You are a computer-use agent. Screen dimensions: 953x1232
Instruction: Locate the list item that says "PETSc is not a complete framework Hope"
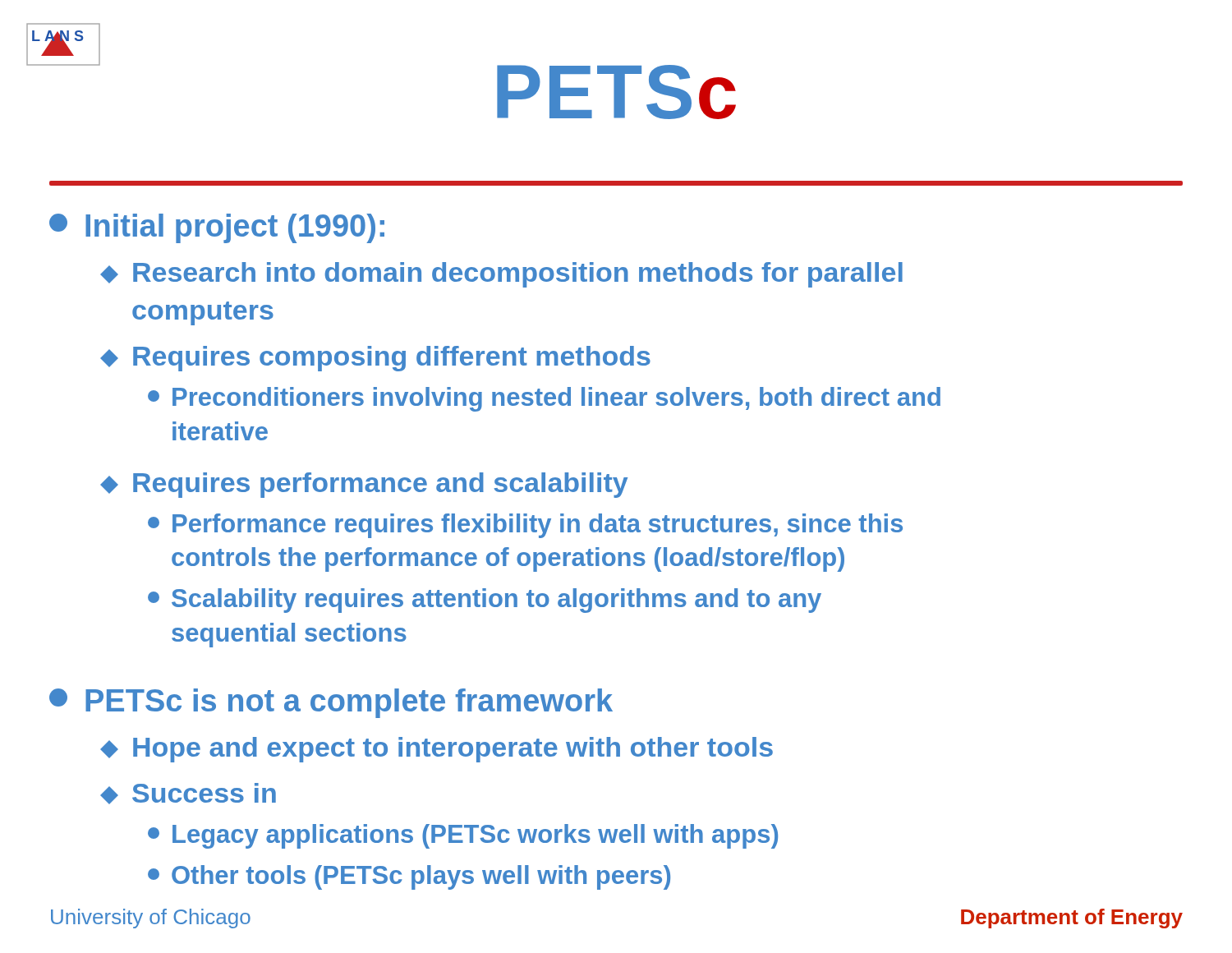pos(331,703)
